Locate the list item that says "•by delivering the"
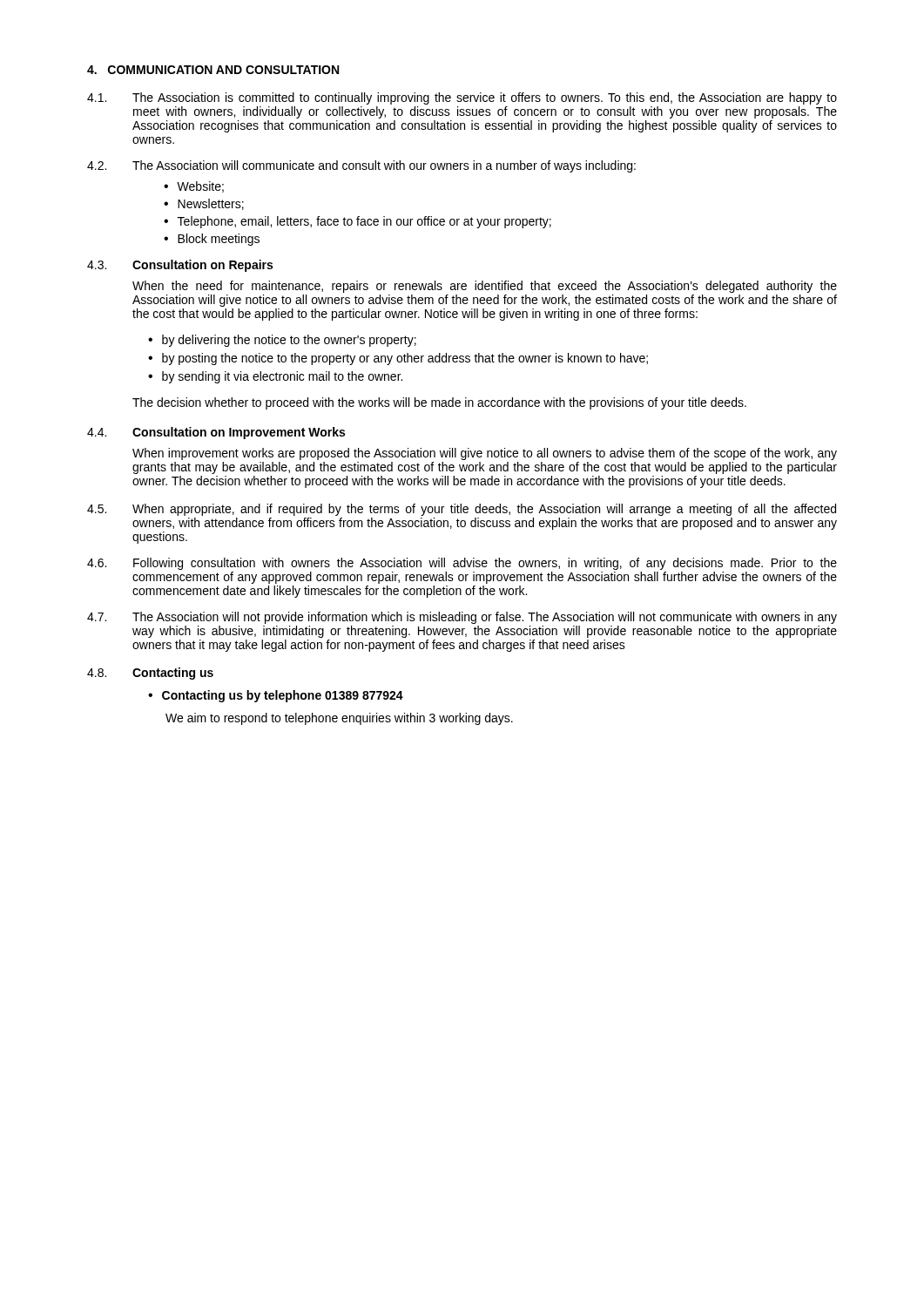 282,340
